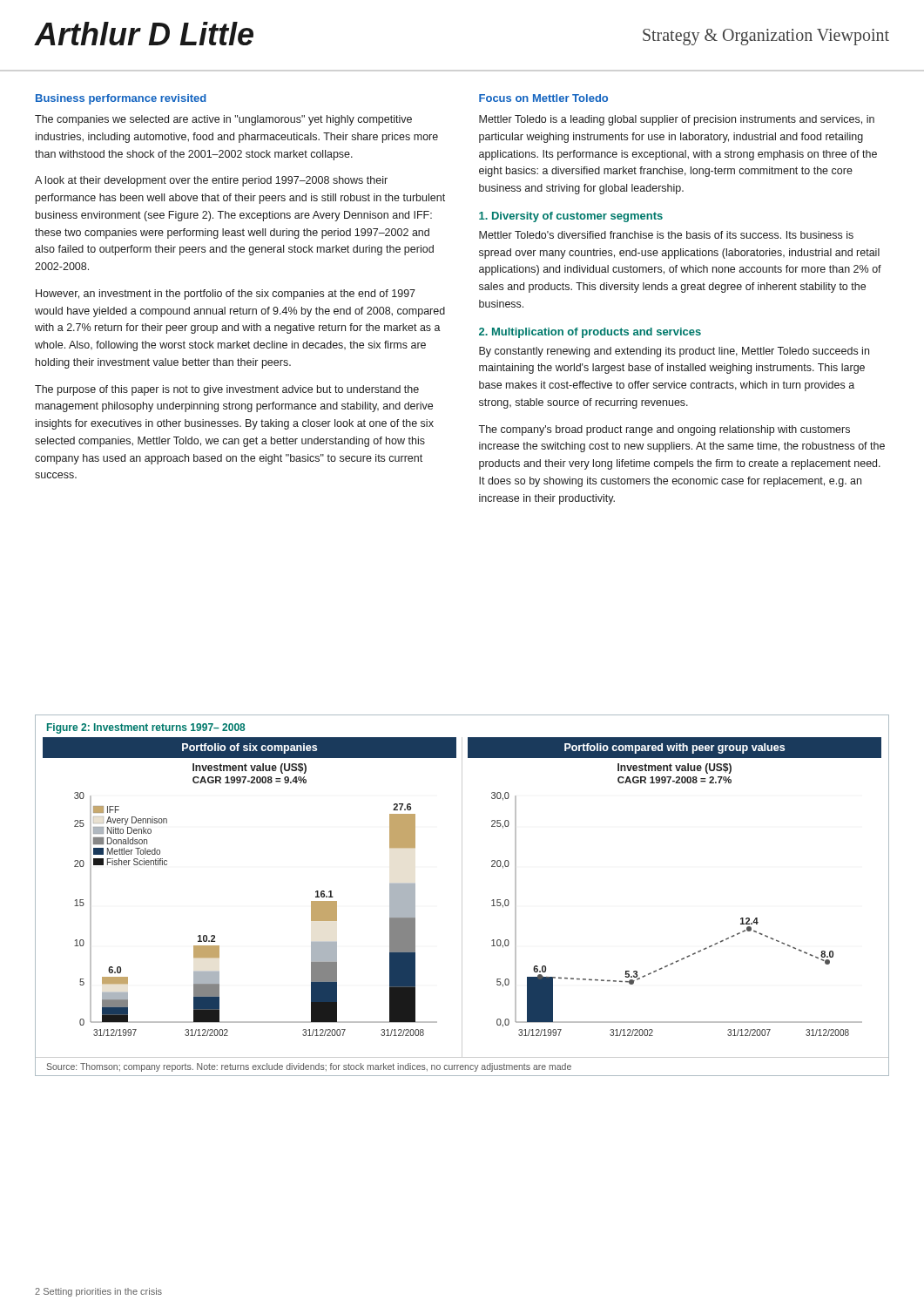
Task: Select the text block starting "By constantly renewing and extending"
Action: coord(684,377)
